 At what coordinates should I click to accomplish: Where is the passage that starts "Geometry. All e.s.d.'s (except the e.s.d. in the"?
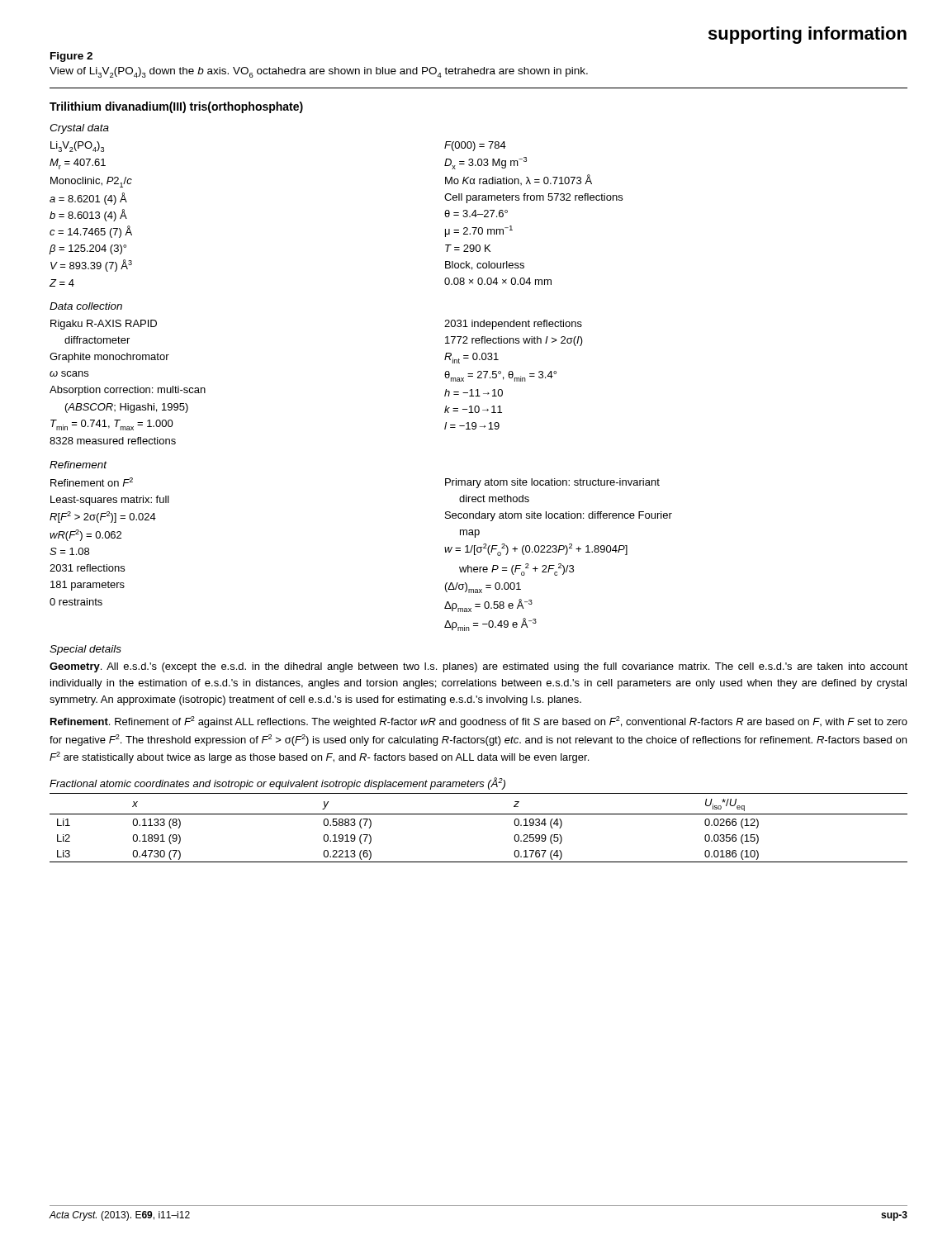click(478, 683)
